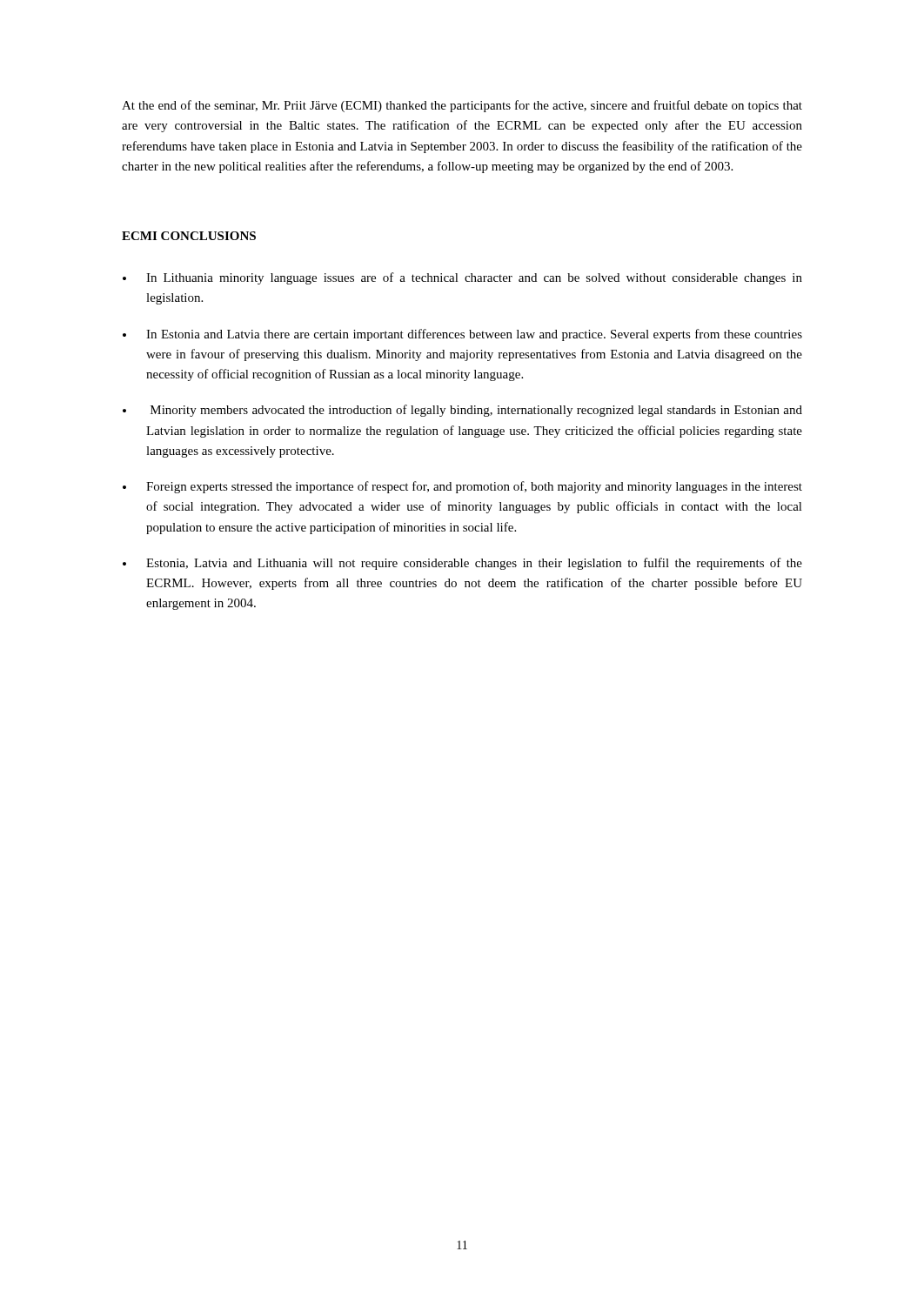This screenshot has height=1305, width=924.
Task: Click a section header
Action: 189,236
